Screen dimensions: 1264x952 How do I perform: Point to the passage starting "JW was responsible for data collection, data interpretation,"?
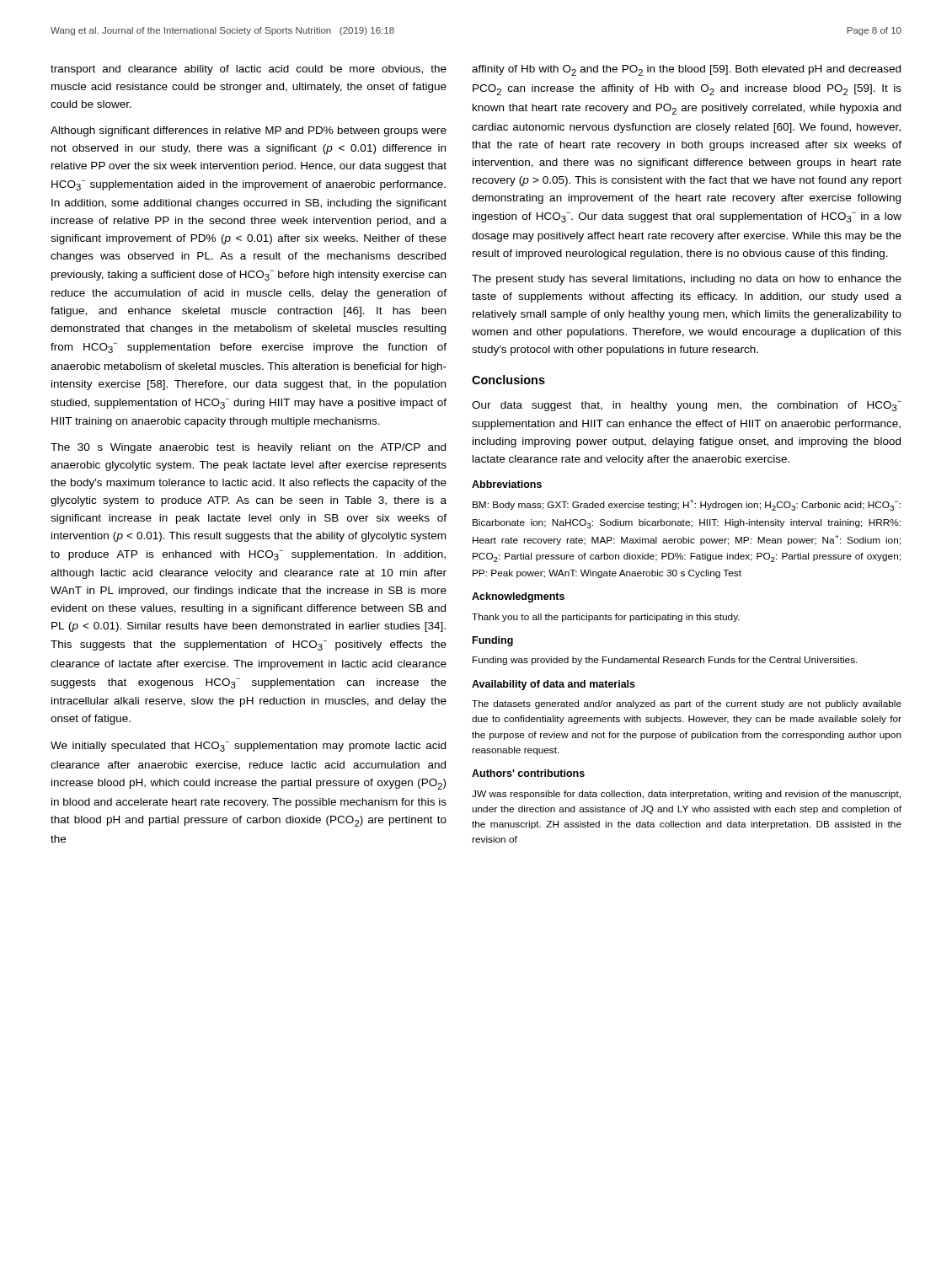click(687, 817)
